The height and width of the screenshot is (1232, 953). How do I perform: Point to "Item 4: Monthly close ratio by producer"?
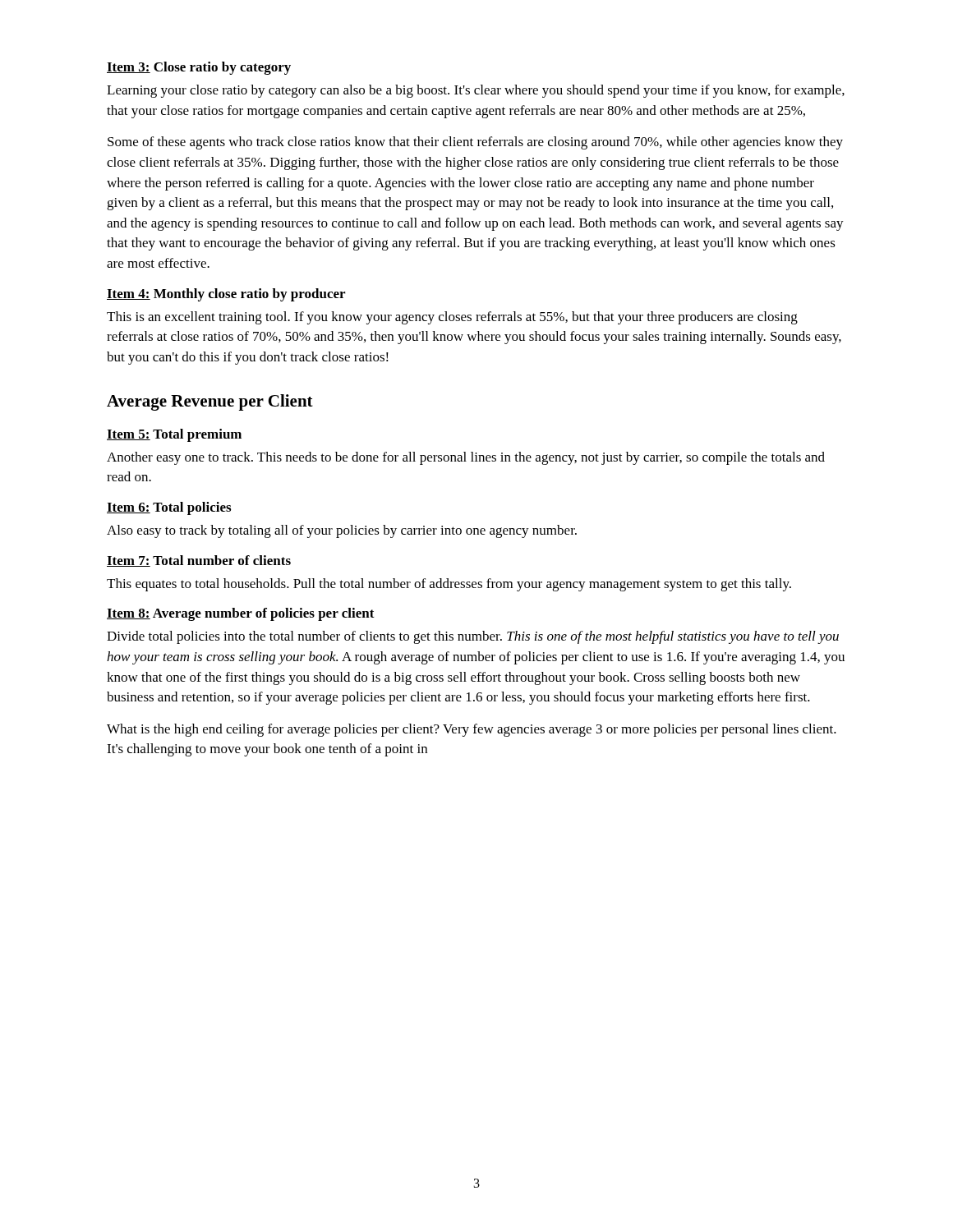pos(226,293)
